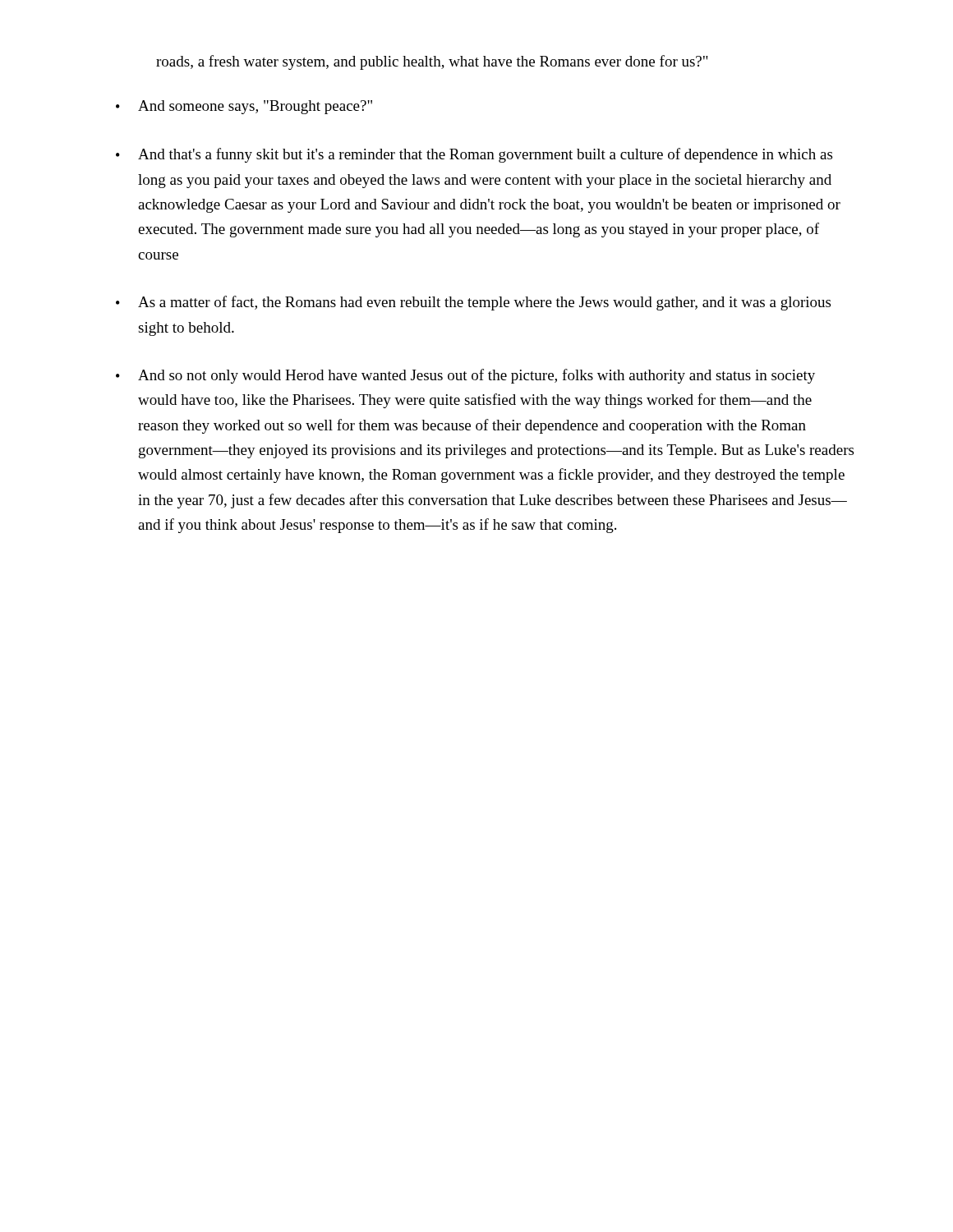The width and height of the screenshot is (953, 1232).
Task: Find the list item with the text "• And someone says, "Brought peace?""
Action: coord(244,107)
